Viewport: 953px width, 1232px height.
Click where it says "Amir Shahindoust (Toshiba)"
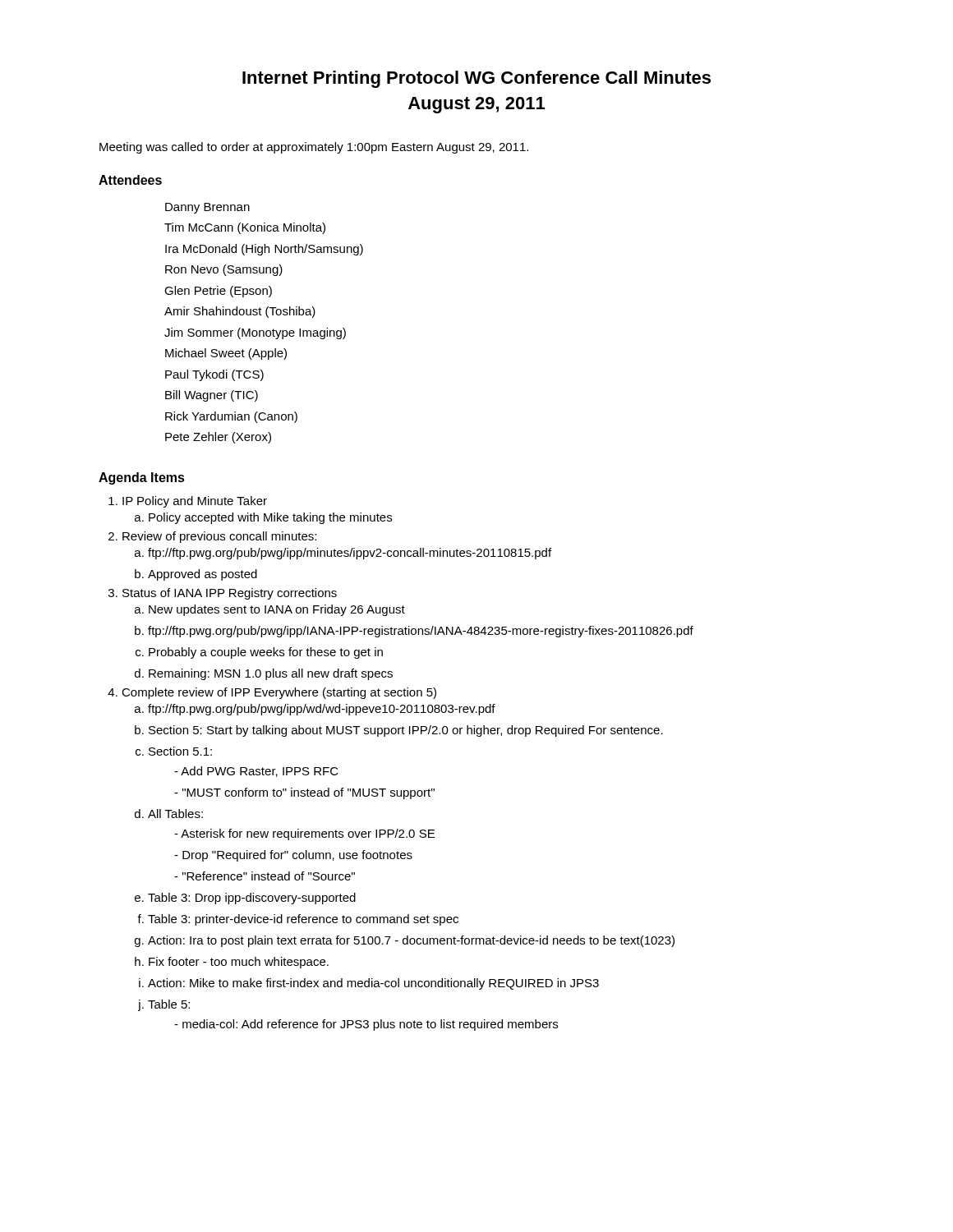240,311
